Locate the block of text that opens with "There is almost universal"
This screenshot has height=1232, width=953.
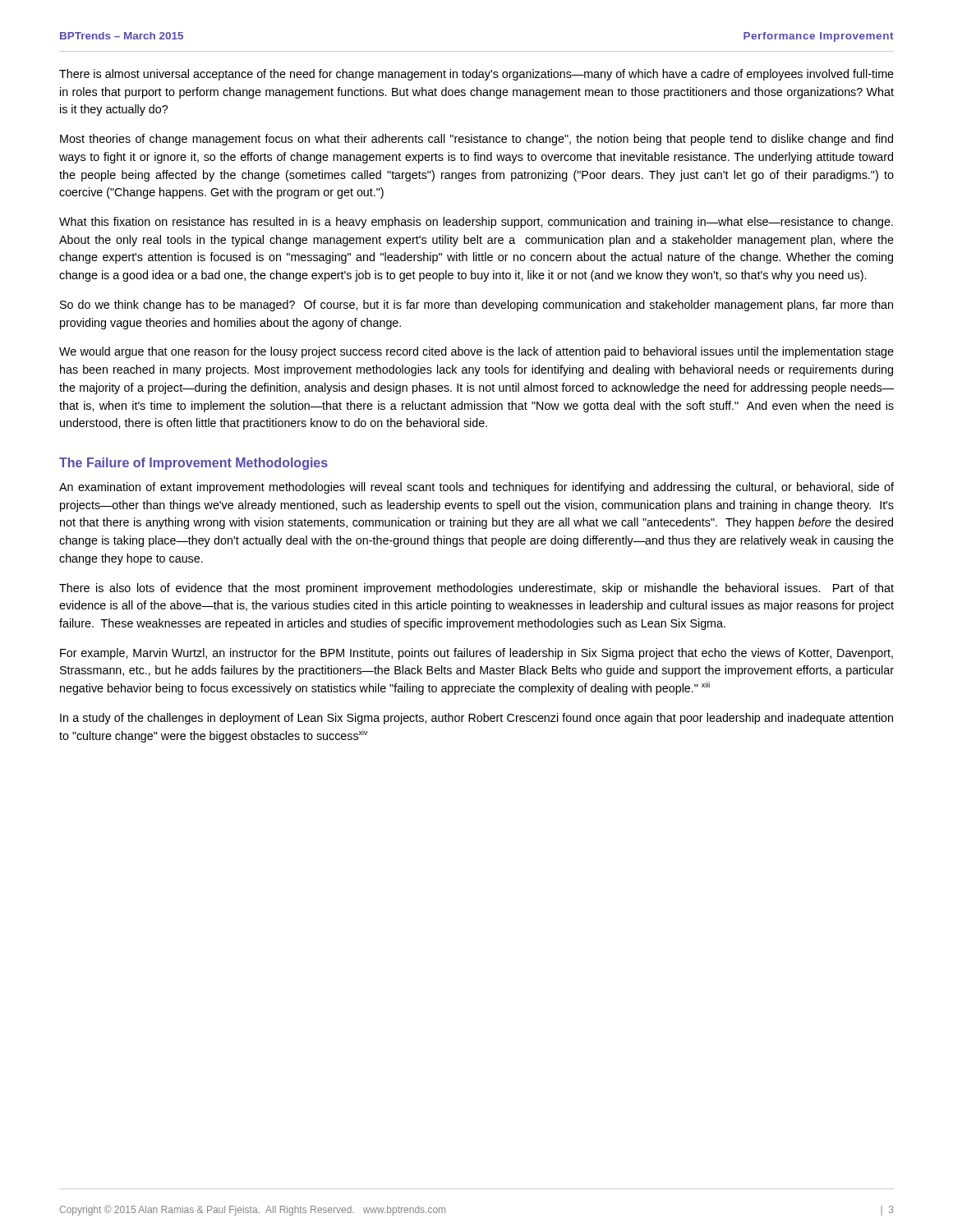(x=476, y=92)
